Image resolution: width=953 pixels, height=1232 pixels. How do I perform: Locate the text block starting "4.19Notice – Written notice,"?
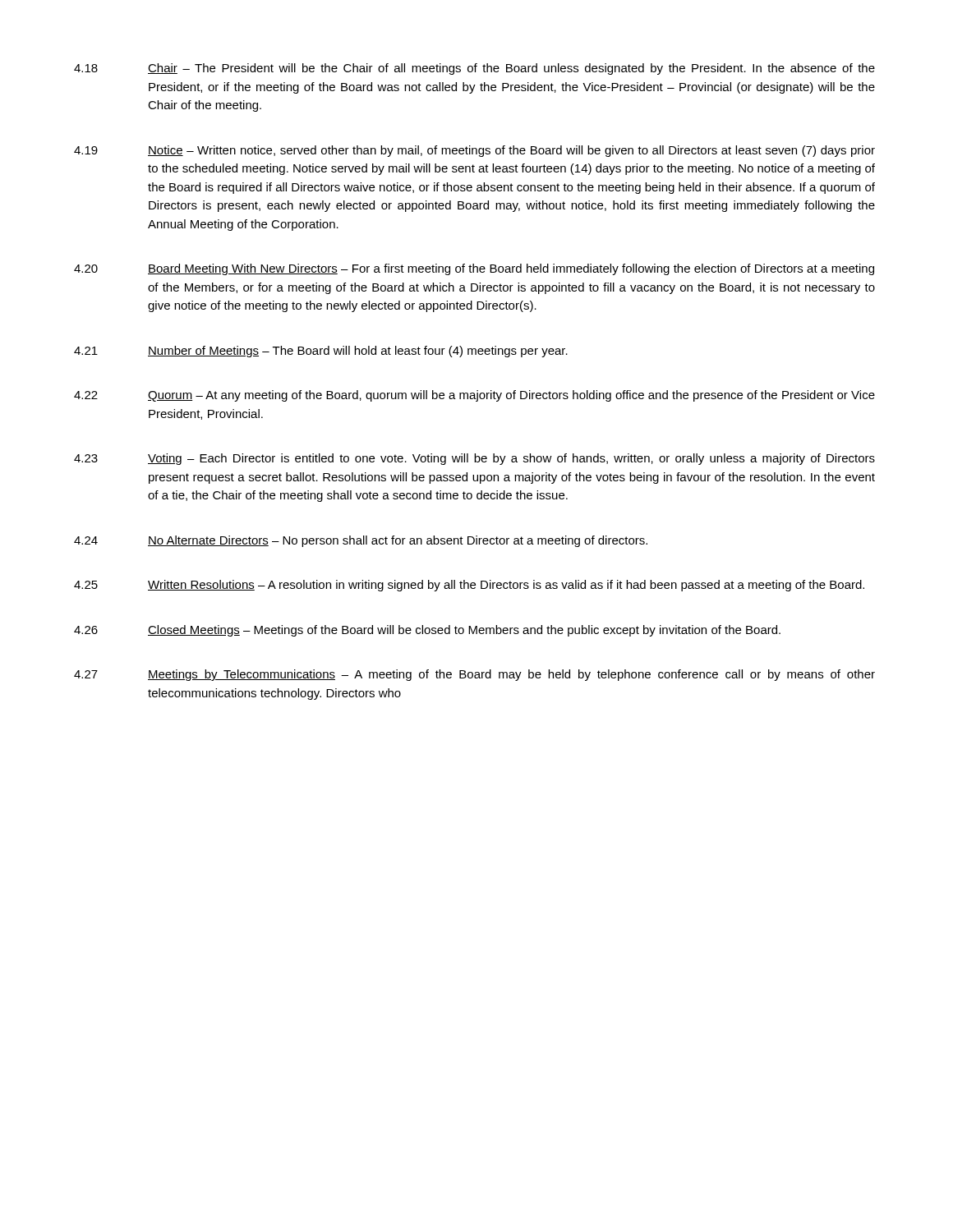[474, 187]
